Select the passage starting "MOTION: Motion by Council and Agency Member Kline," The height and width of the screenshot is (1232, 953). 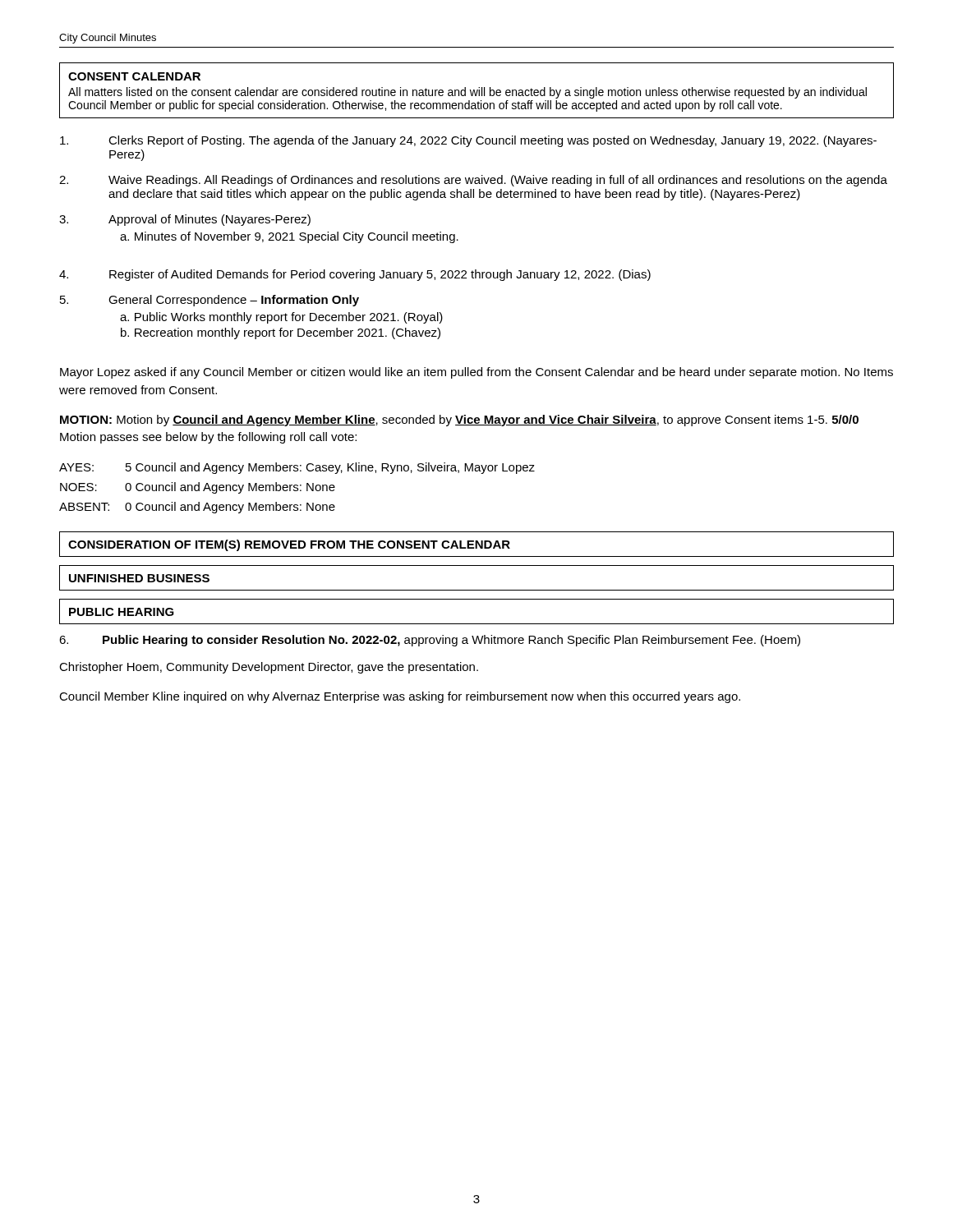point(459,428)
